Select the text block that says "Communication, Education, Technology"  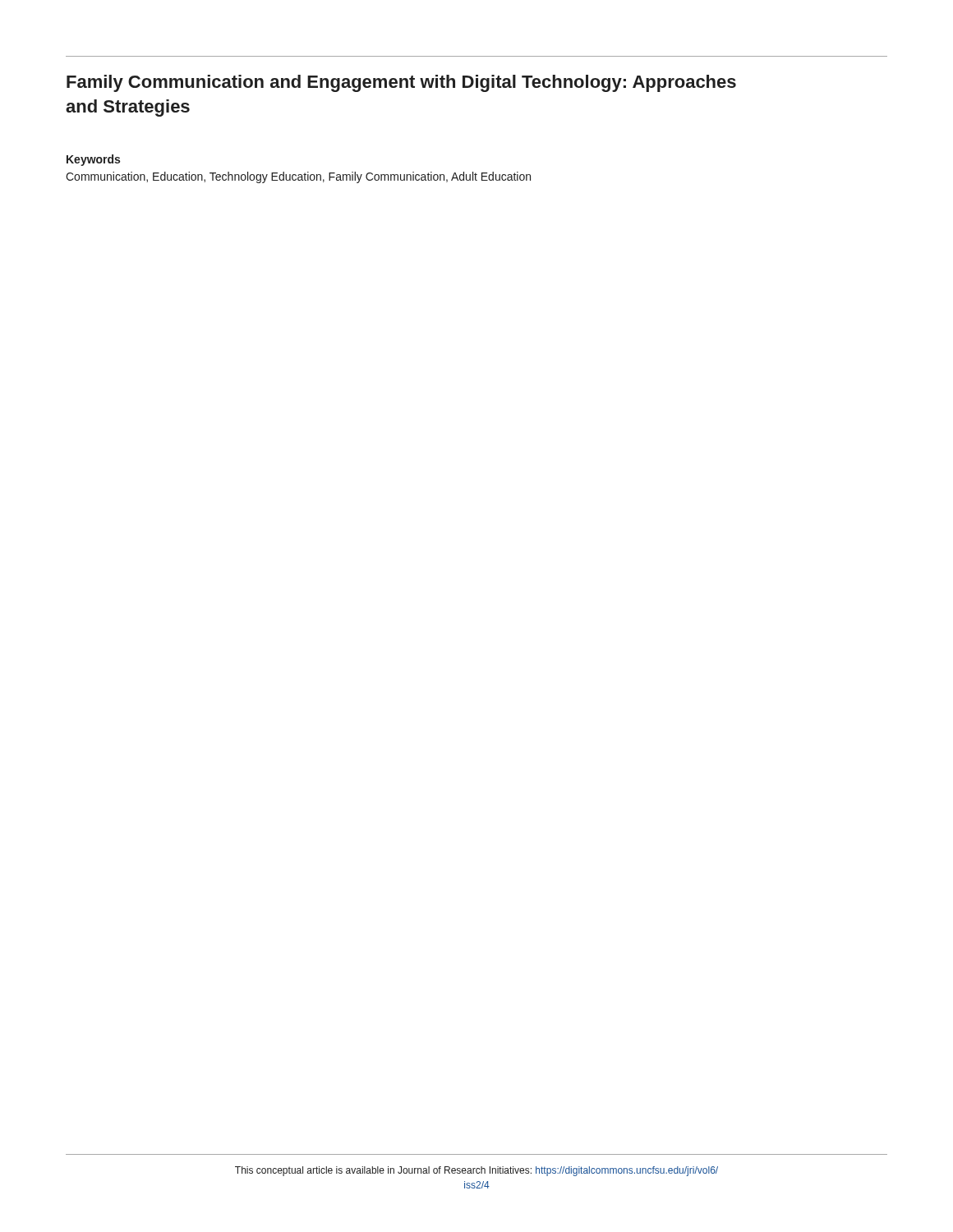click(476, 177)
